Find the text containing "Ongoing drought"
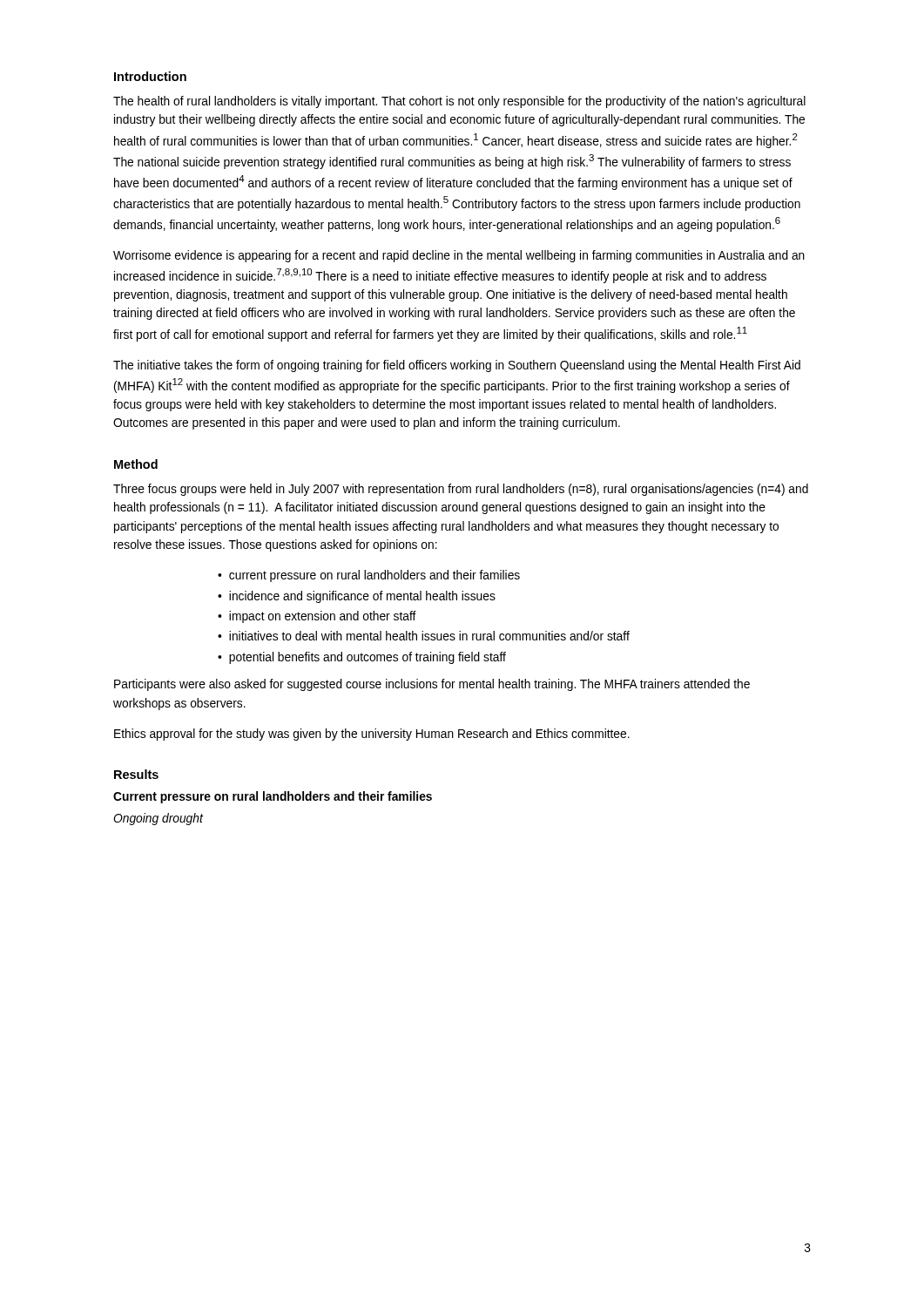This screenshot has width=924, height=1307. [x=158, y=819]
